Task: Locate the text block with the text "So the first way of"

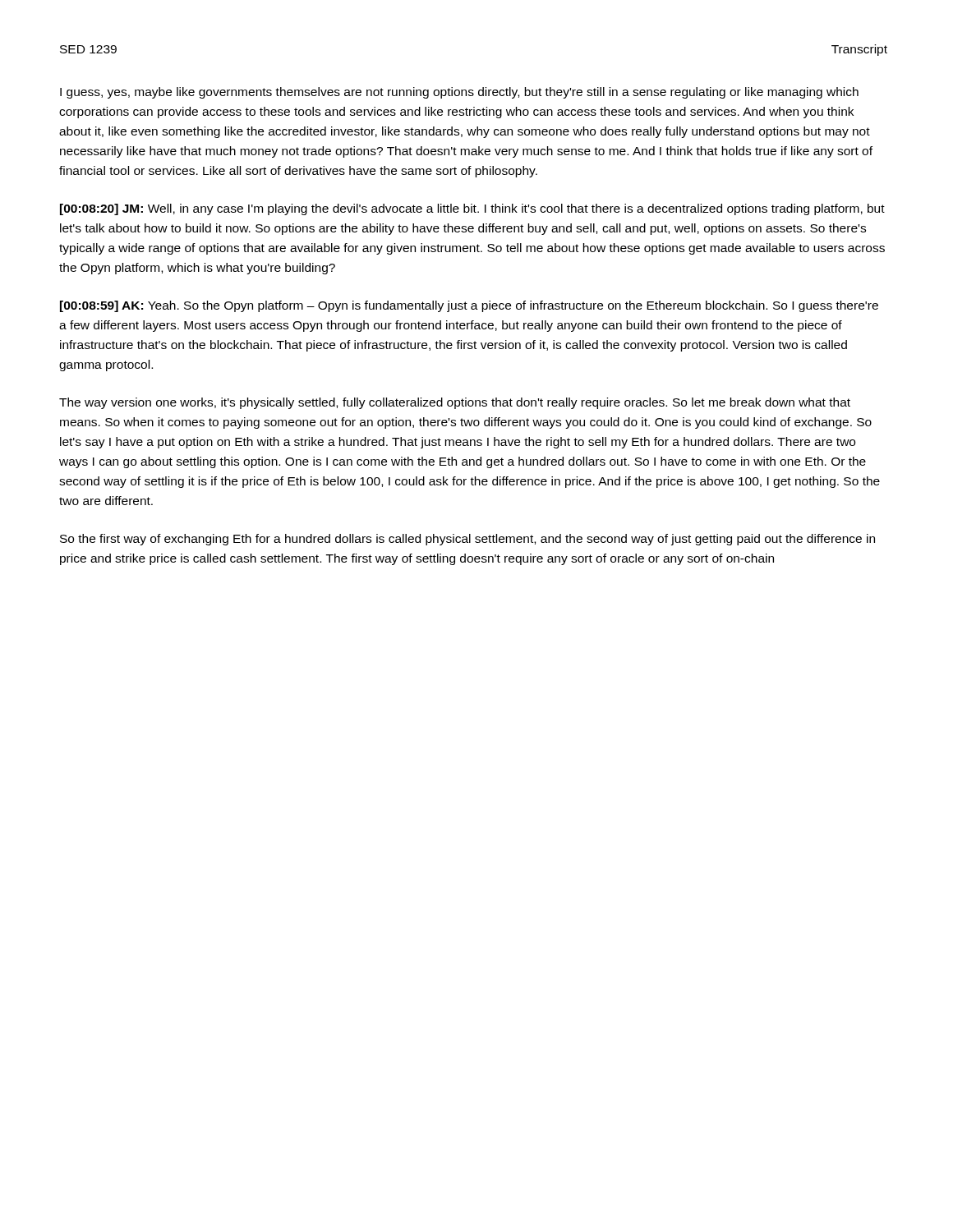Action: [x=473, y=549]
